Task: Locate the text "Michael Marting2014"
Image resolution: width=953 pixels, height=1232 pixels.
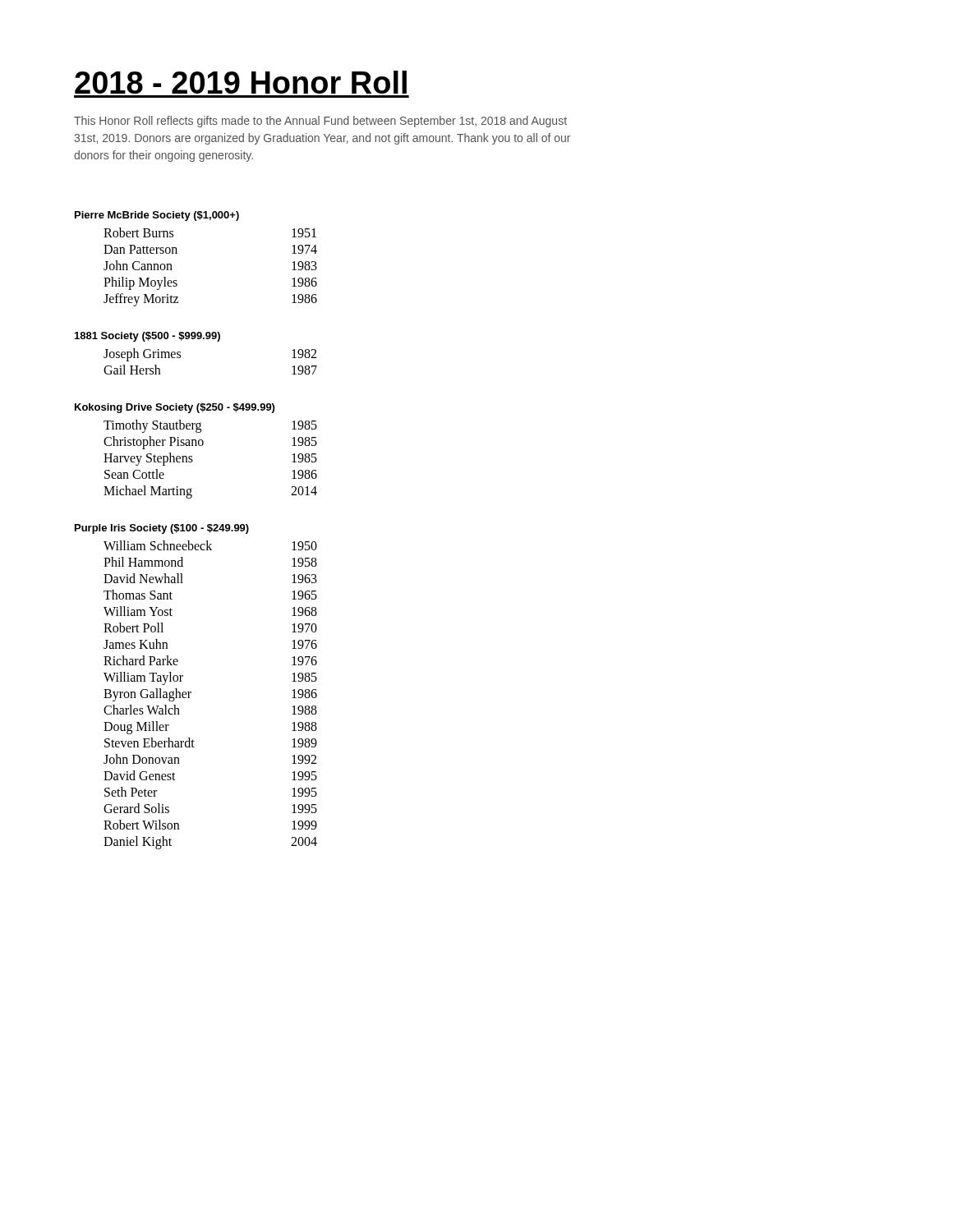Action: [156, 492]
